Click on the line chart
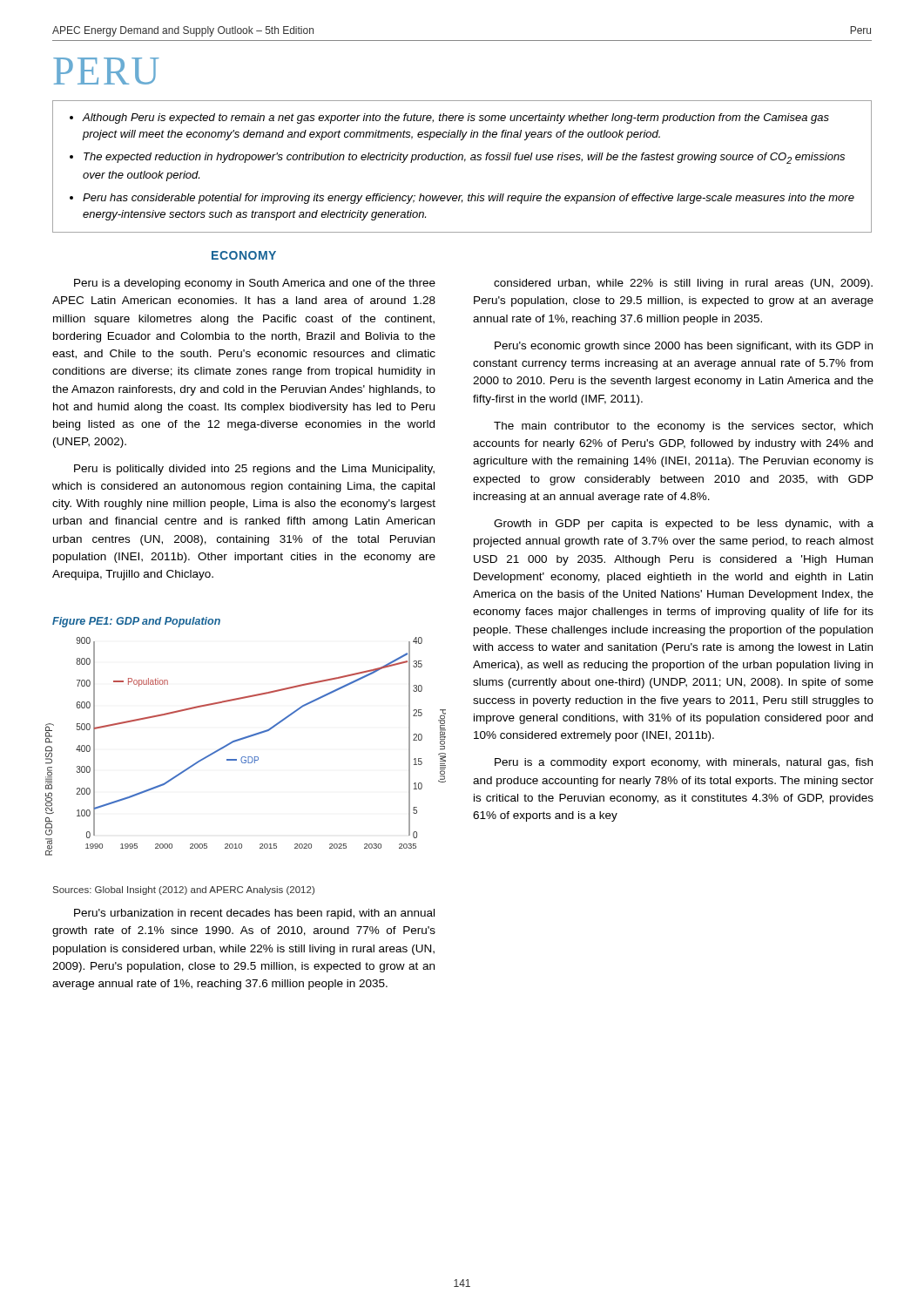924x1307 pixels. (x=245, y=756)
